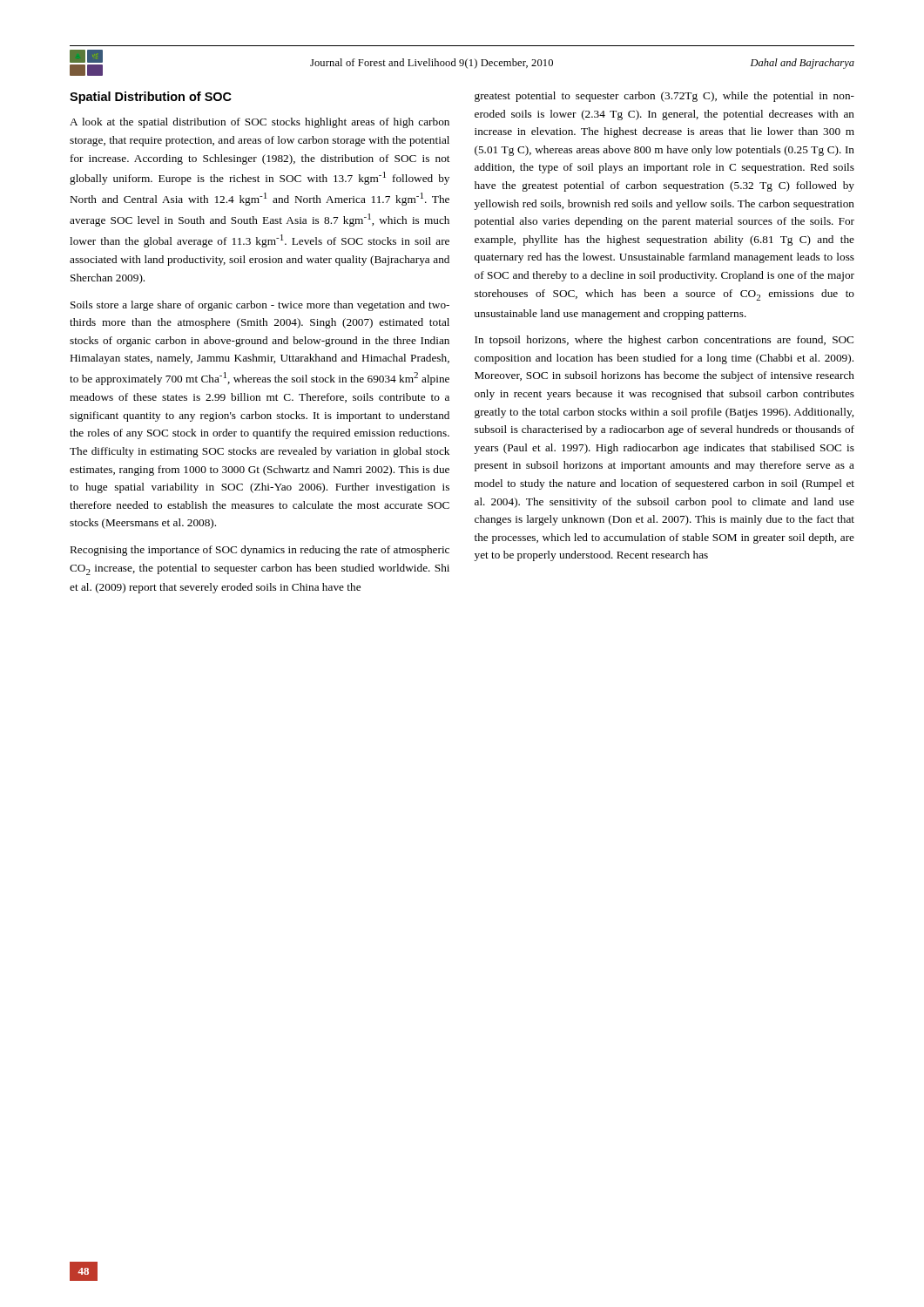This screenshot has width=924, height=1307.
Task: Find the block on this page that starts "A look at the spatial distribution of SOC"
Action: click(x=260, y=200)
